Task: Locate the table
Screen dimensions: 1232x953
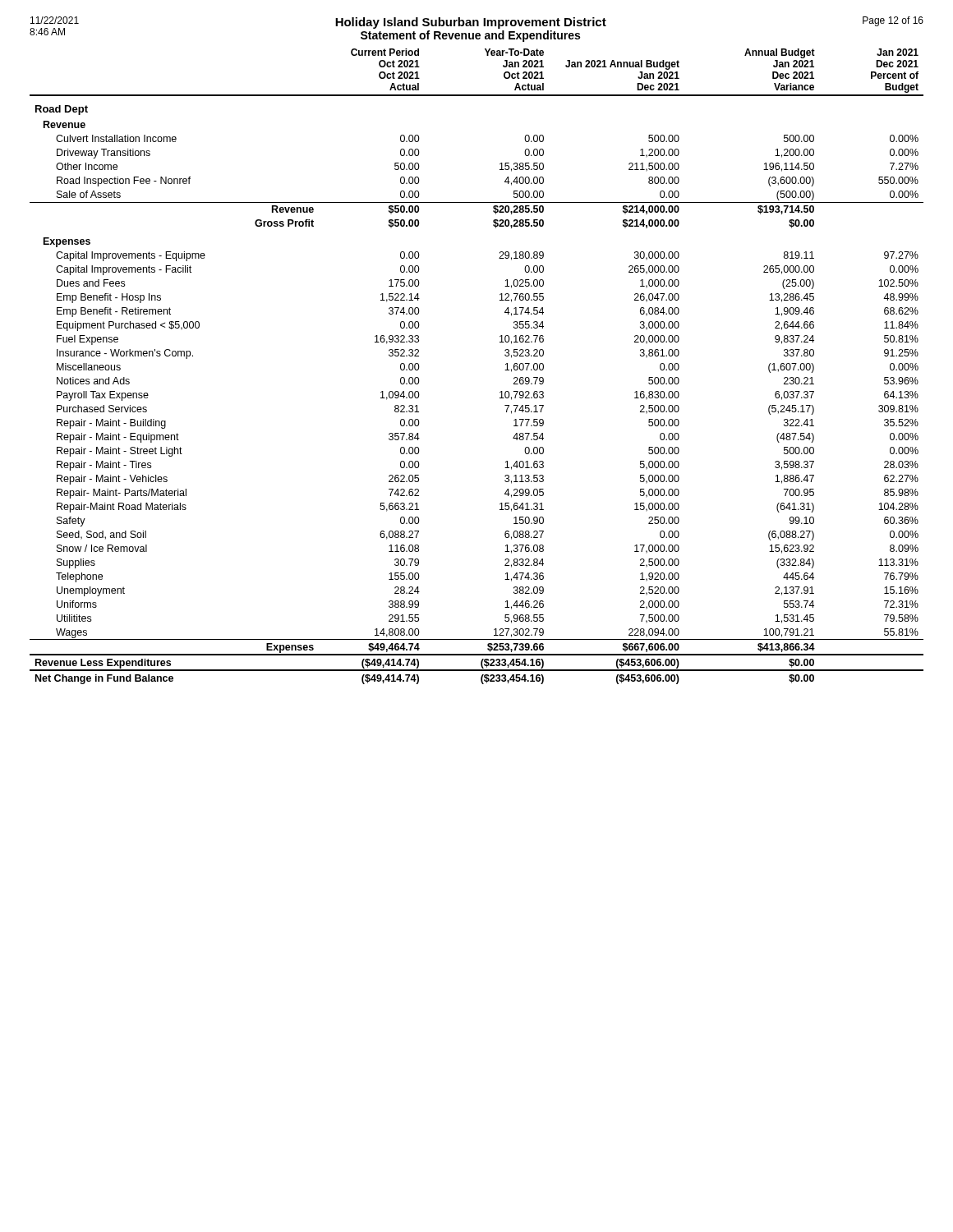Action: pyautogui.click(x=476, y=365)
